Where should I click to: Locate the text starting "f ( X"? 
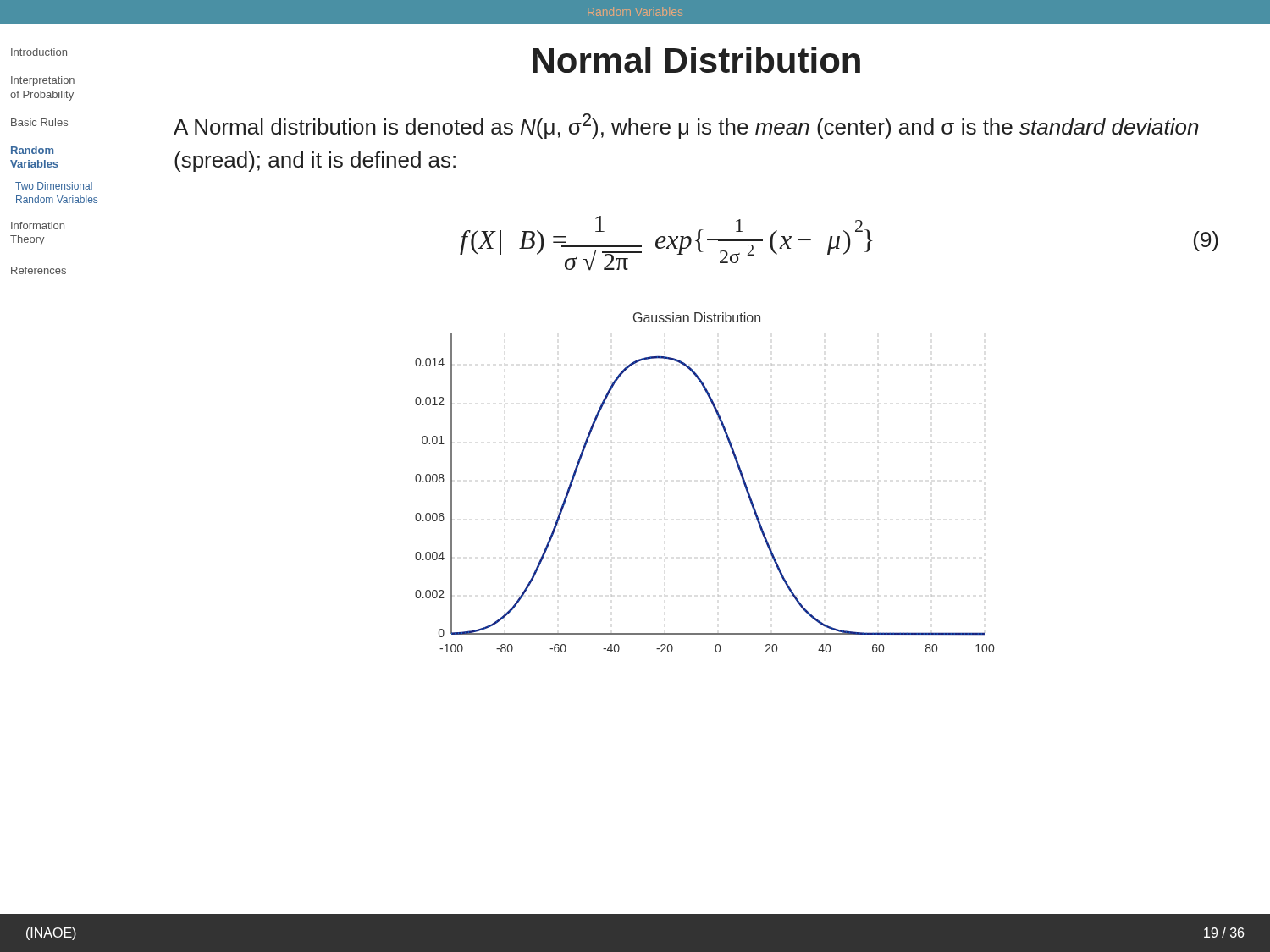835,240
